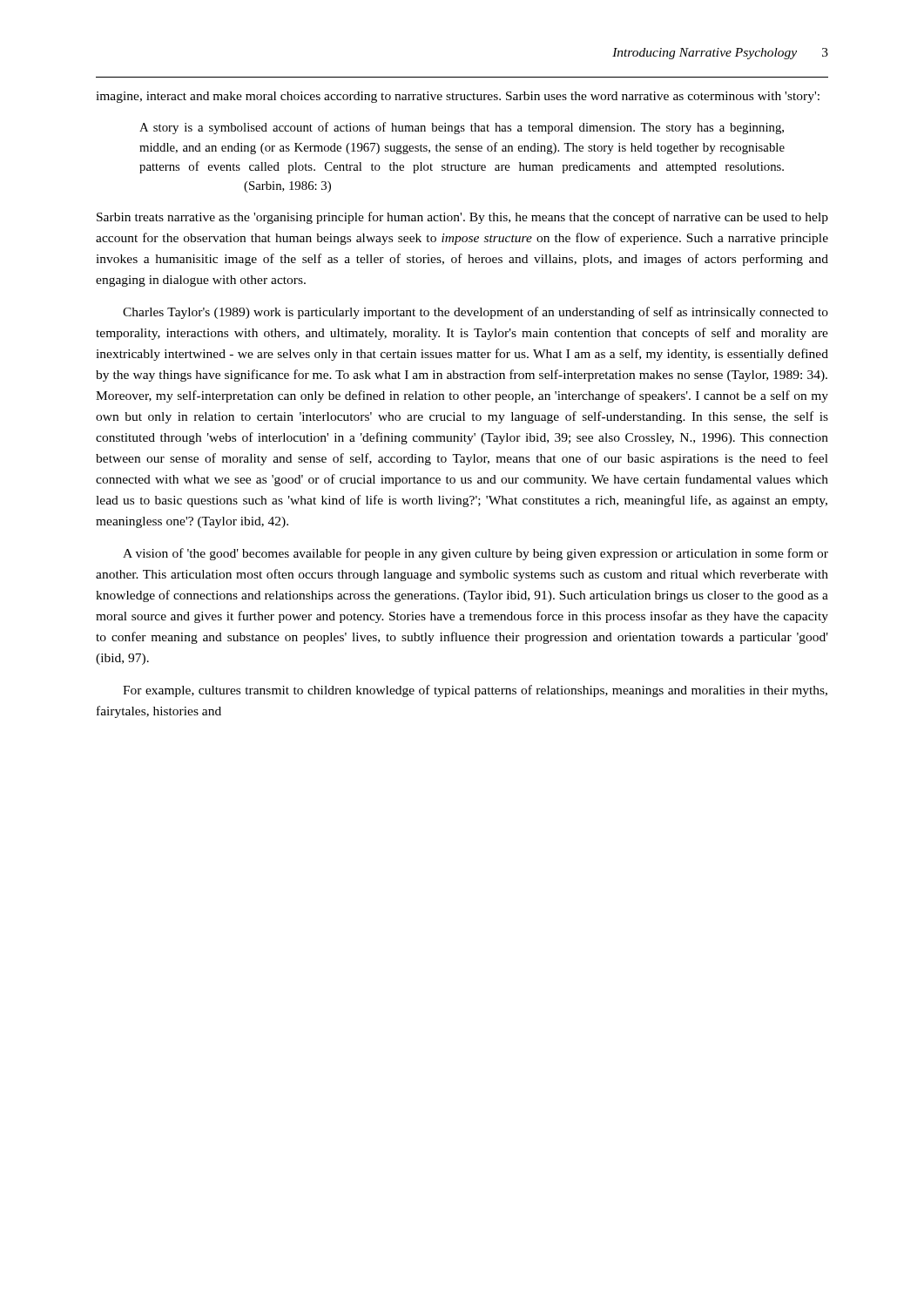924x1307 pixels.
Task: Locate the text block containing "imagine, interact and"
Action: coord(462,96)
